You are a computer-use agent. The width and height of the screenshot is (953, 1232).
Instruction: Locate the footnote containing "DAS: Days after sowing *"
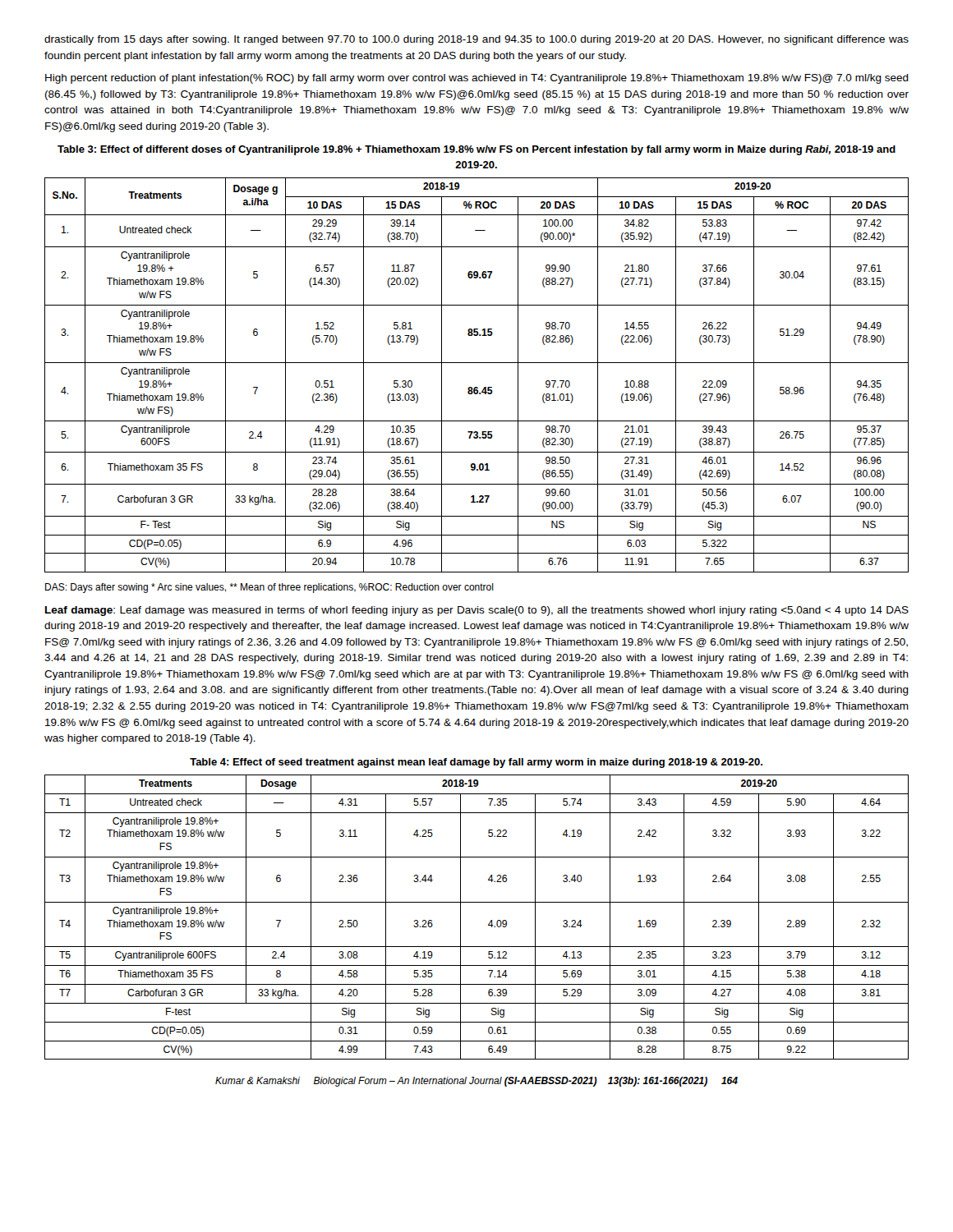[x=476, y=588]
